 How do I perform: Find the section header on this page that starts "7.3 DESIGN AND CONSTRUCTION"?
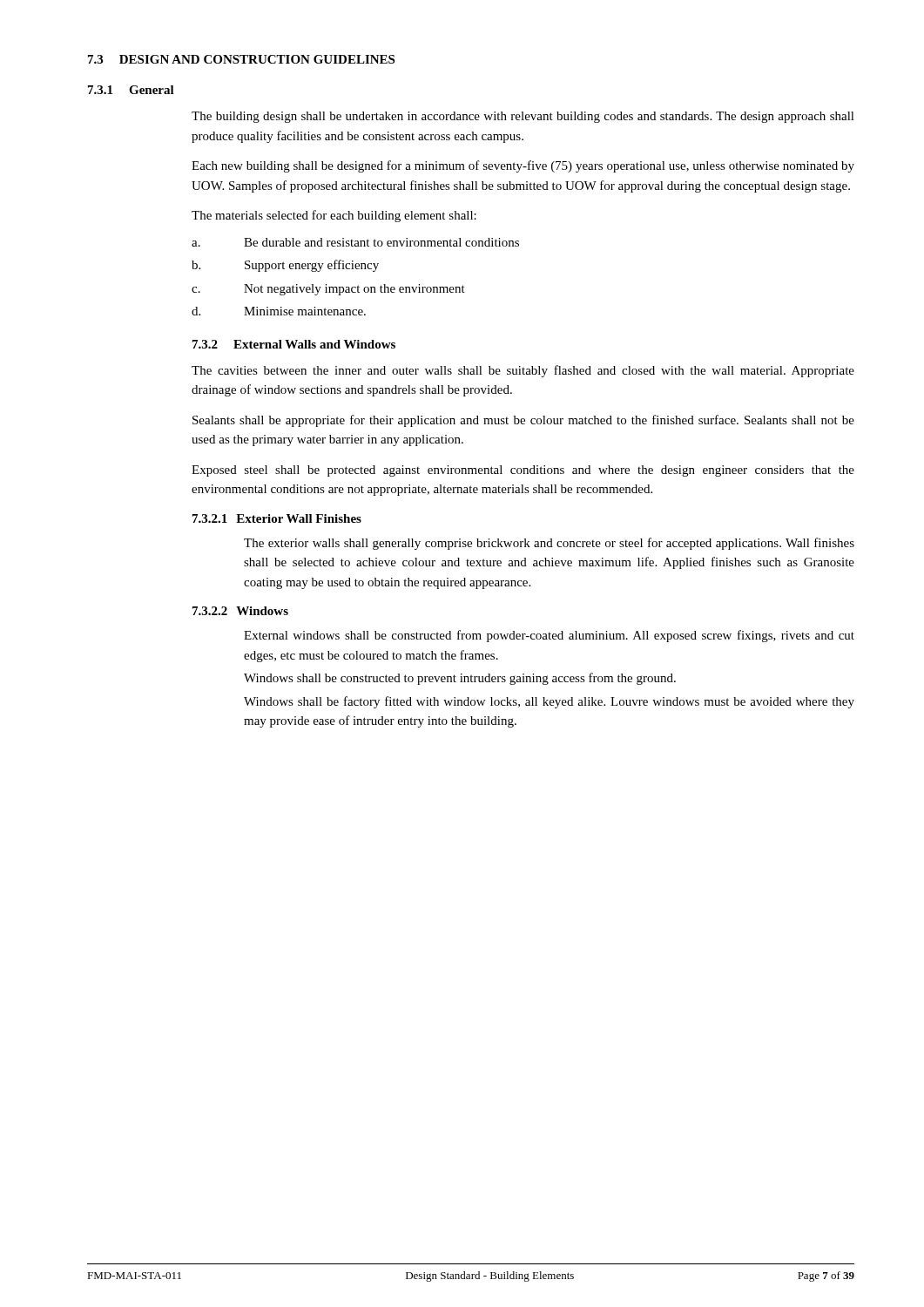click(x=241, y=60)
